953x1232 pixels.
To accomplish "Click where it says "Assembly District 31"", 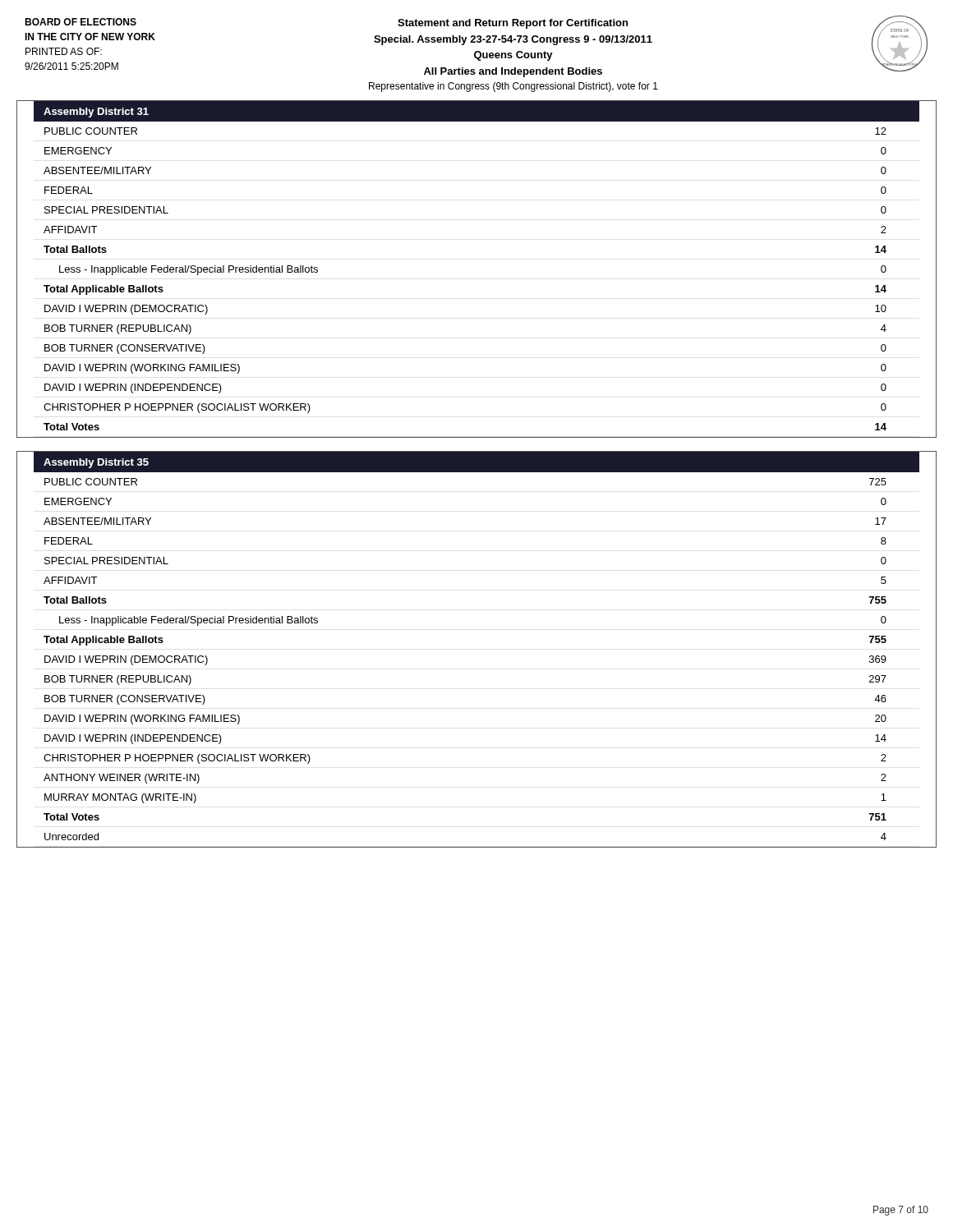I will click(96, 111).
